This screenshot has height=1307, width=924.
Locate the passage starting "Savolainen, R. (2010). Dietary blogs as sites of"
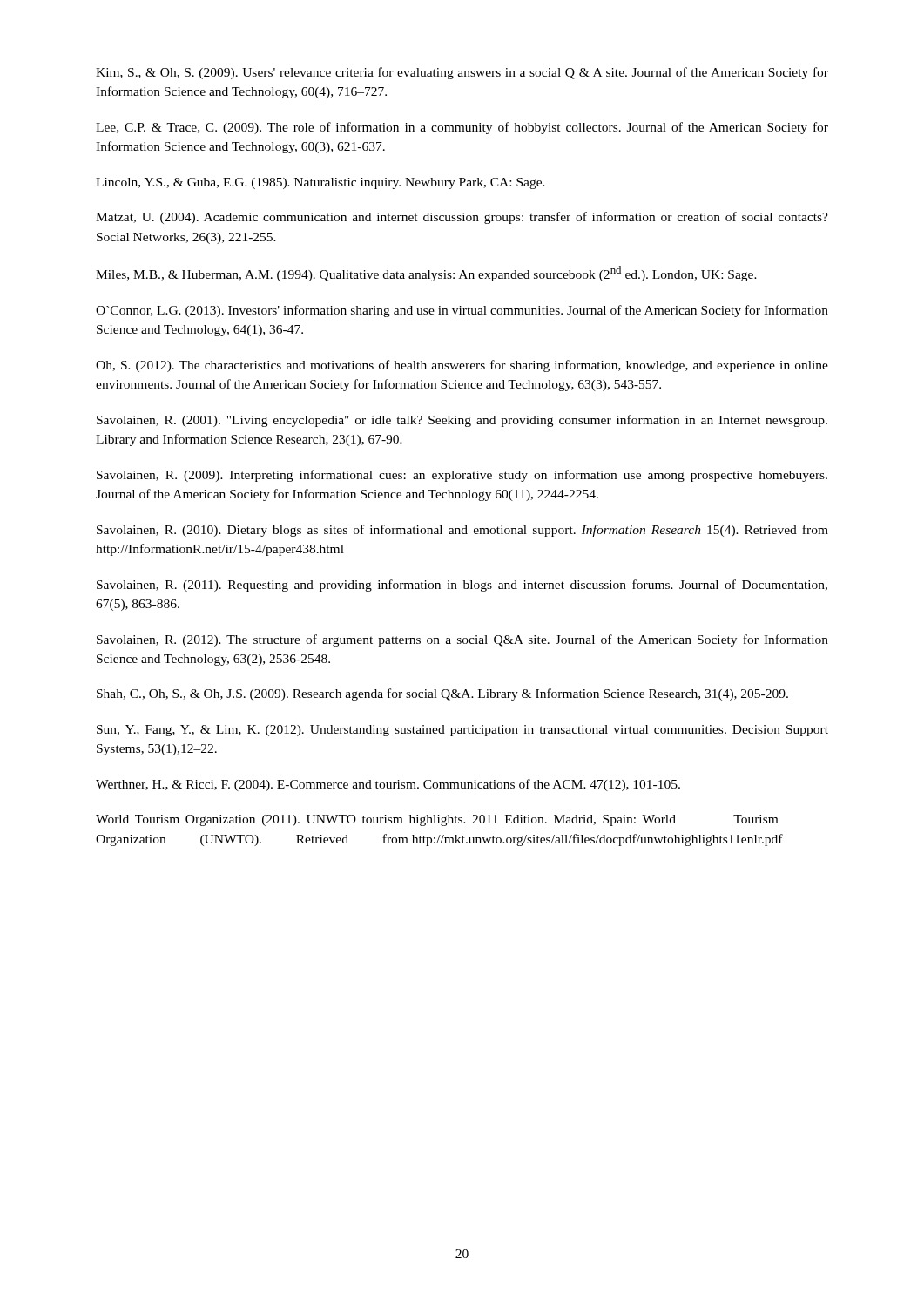click(462, 539)
